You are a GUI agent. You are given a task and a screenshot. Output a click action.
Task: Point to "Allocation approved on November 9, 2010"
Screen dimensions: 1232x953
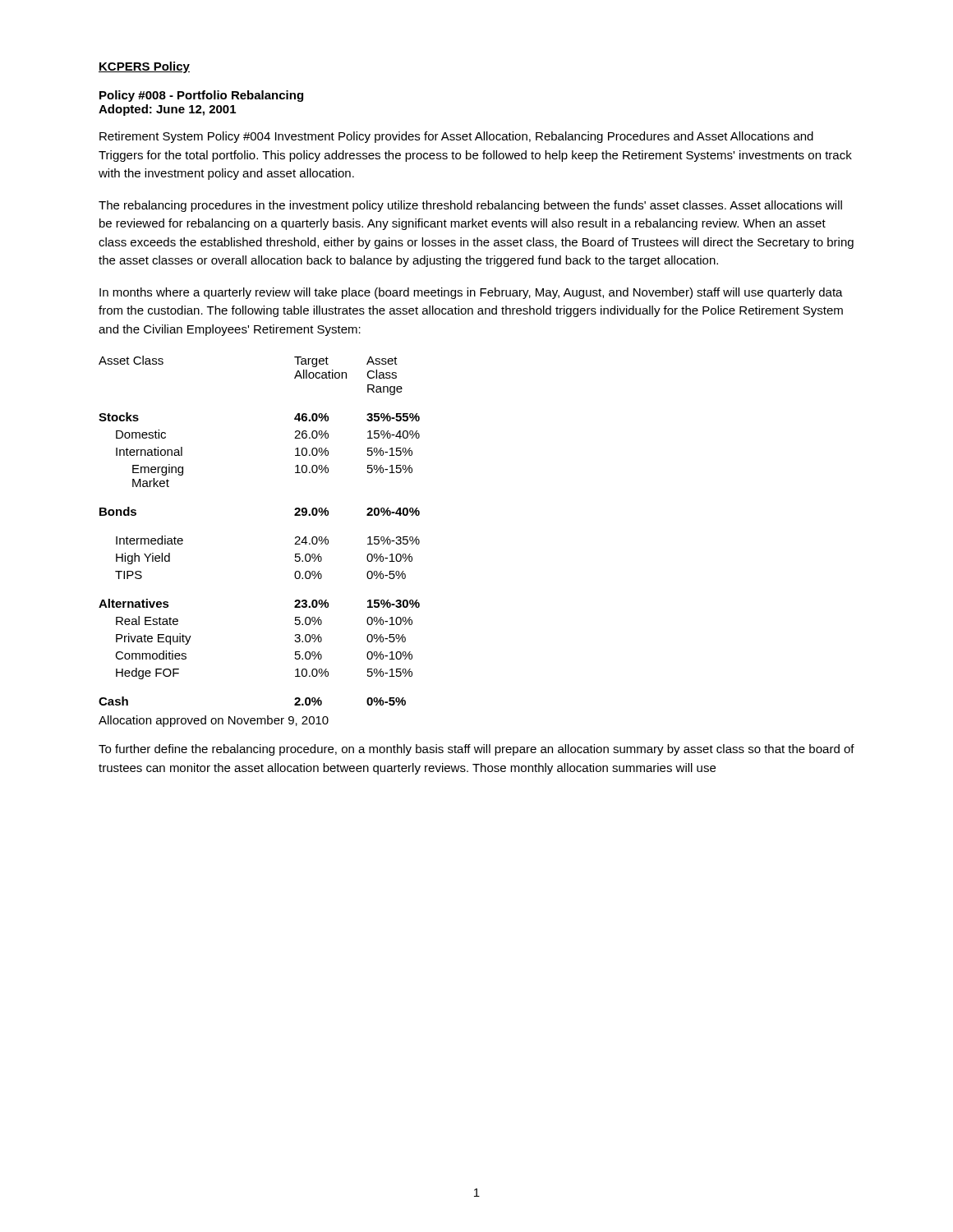click(x=214, y=720)
